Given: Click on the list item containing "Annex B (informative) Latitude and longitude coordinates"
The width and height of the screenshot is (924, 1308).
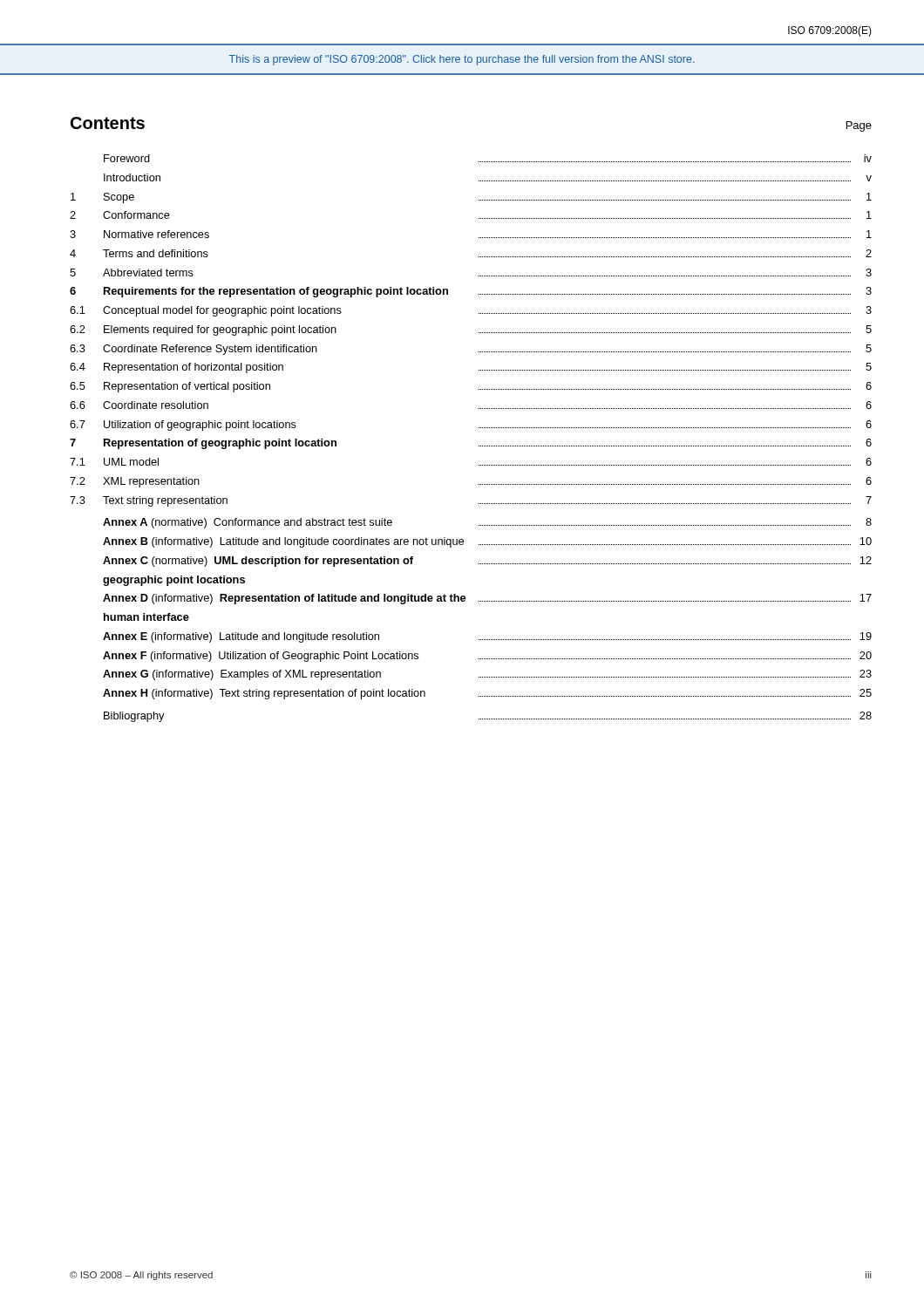Looking at the screenshot, I should coord(487,541).
